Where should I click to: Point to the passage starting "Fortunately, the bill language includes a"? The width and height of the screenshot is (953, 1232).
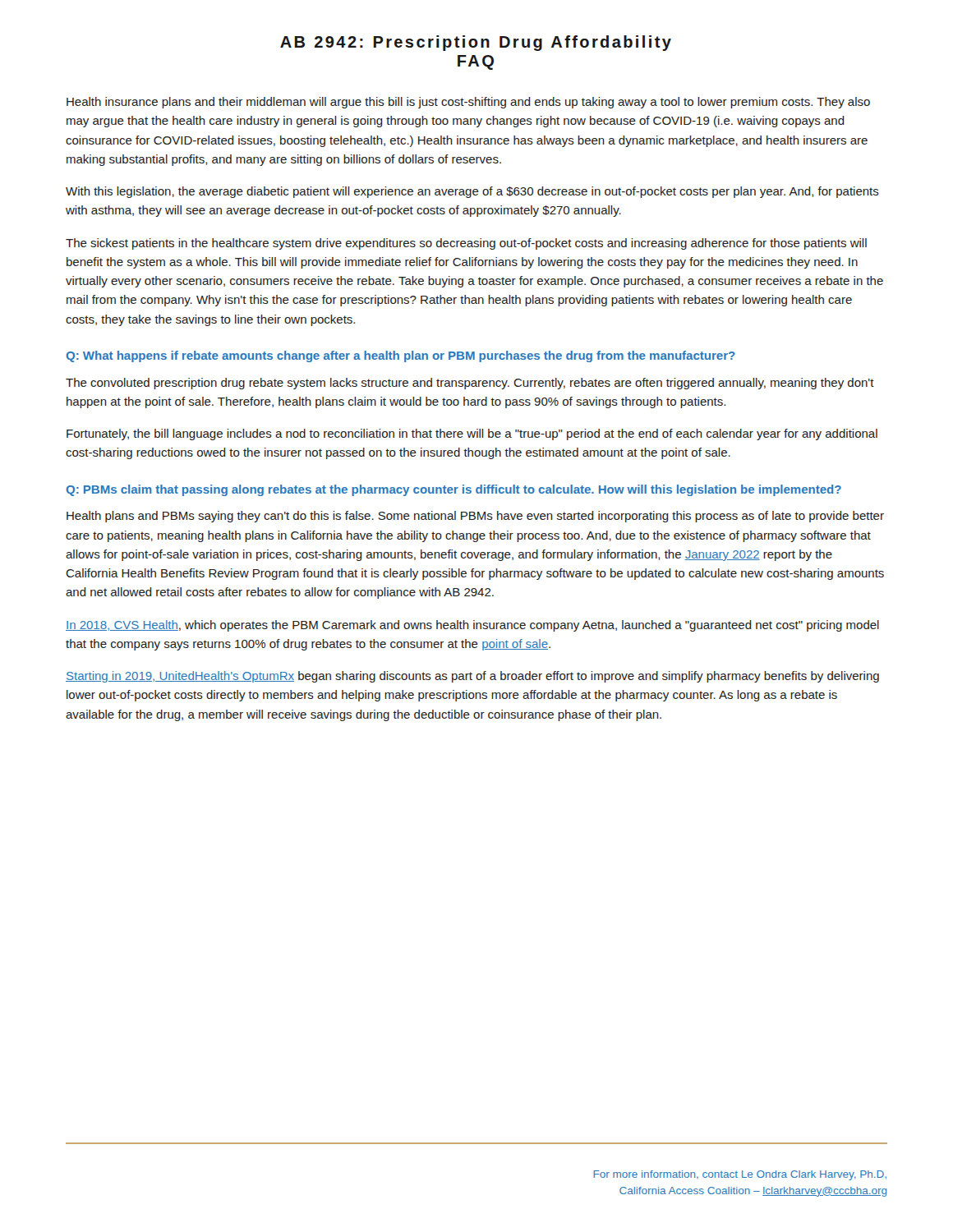472,443
